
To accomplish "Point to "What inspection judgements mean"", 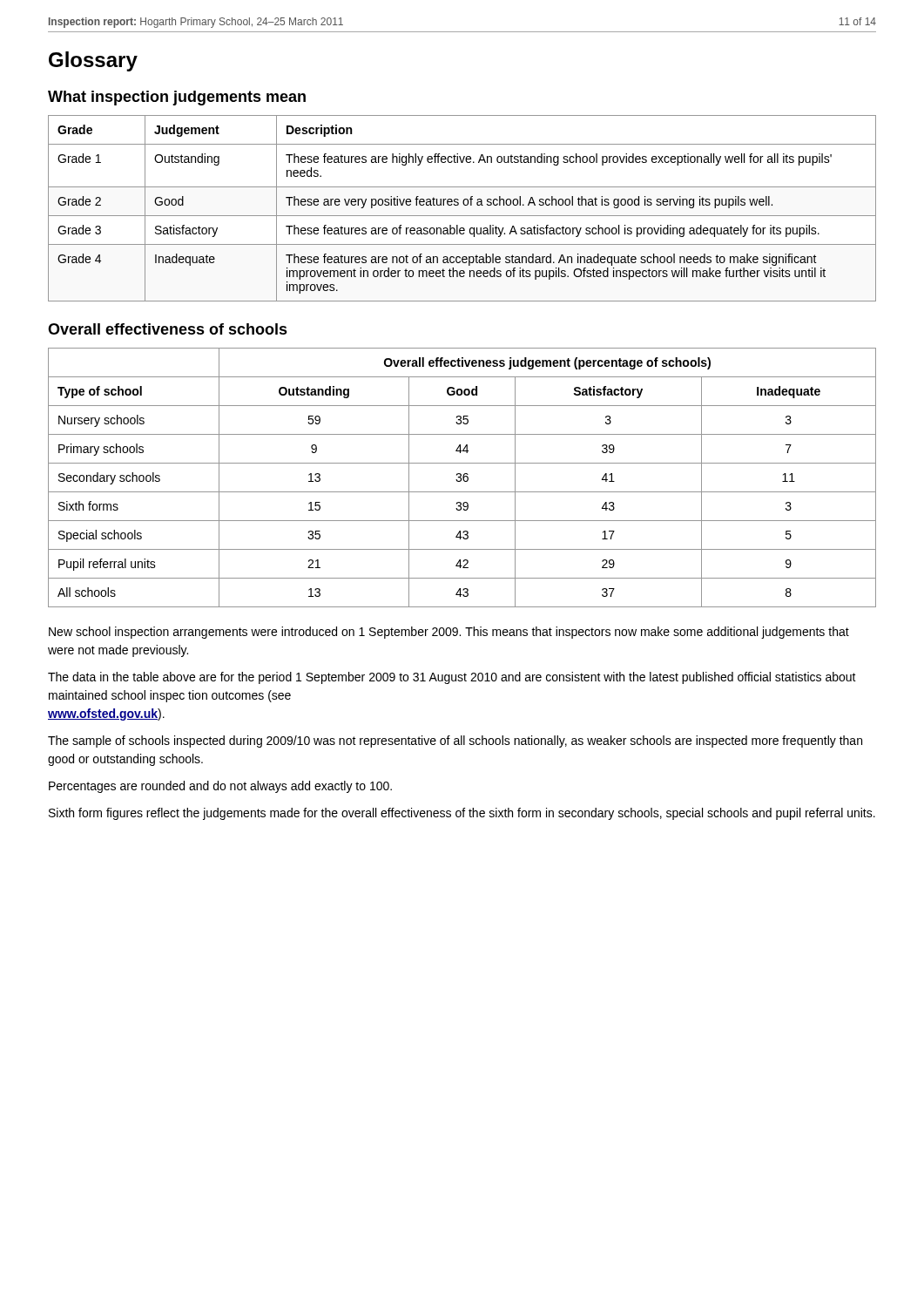I will click(x=177, y=97).
